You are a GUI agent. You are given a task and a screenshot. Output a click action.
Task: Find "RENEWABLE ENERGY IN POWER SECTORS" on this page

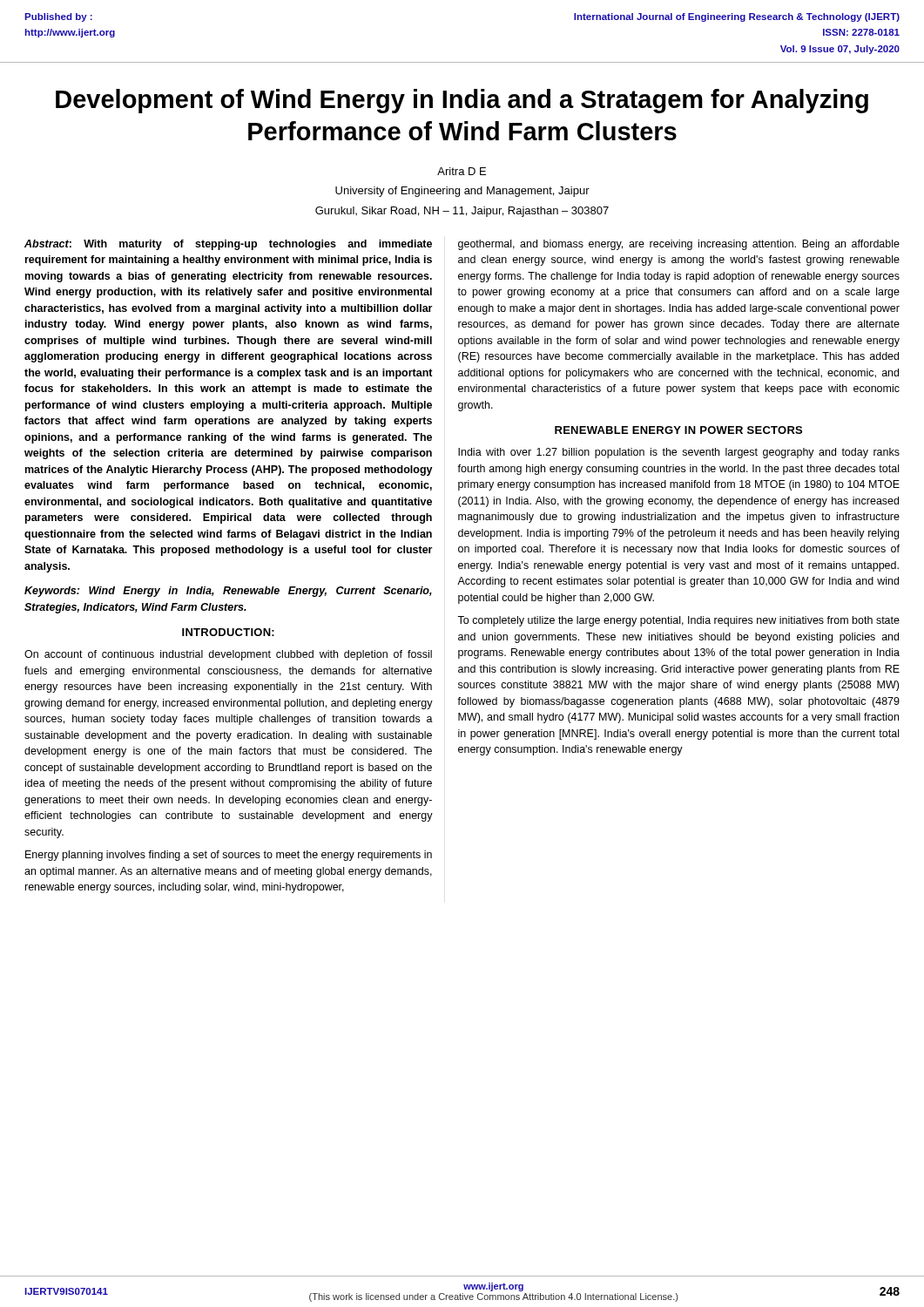pos(679,430)
